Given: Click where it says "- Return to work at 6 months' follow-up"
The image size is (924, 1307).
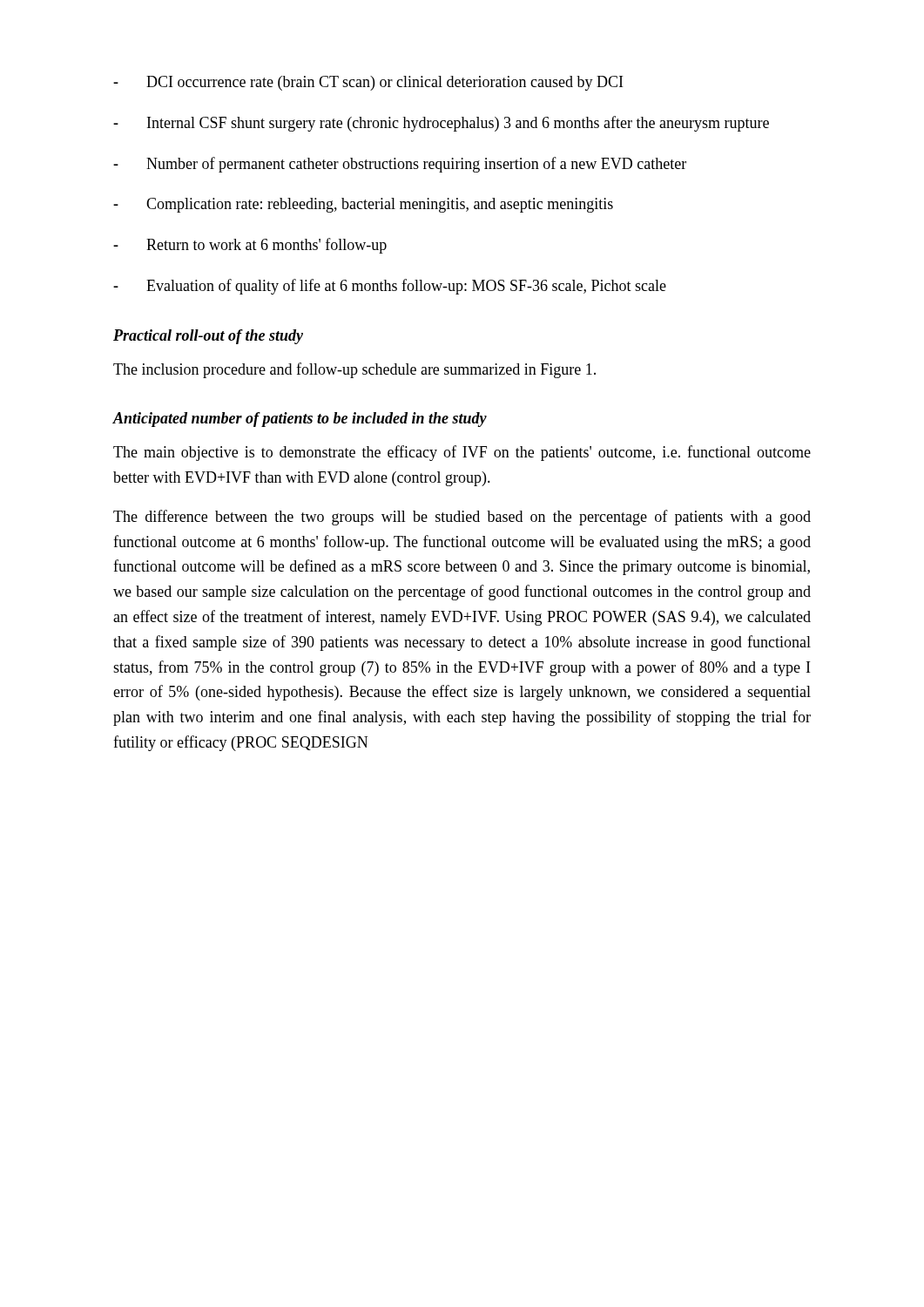Looking at the screenshot, I should click(250, 246).
